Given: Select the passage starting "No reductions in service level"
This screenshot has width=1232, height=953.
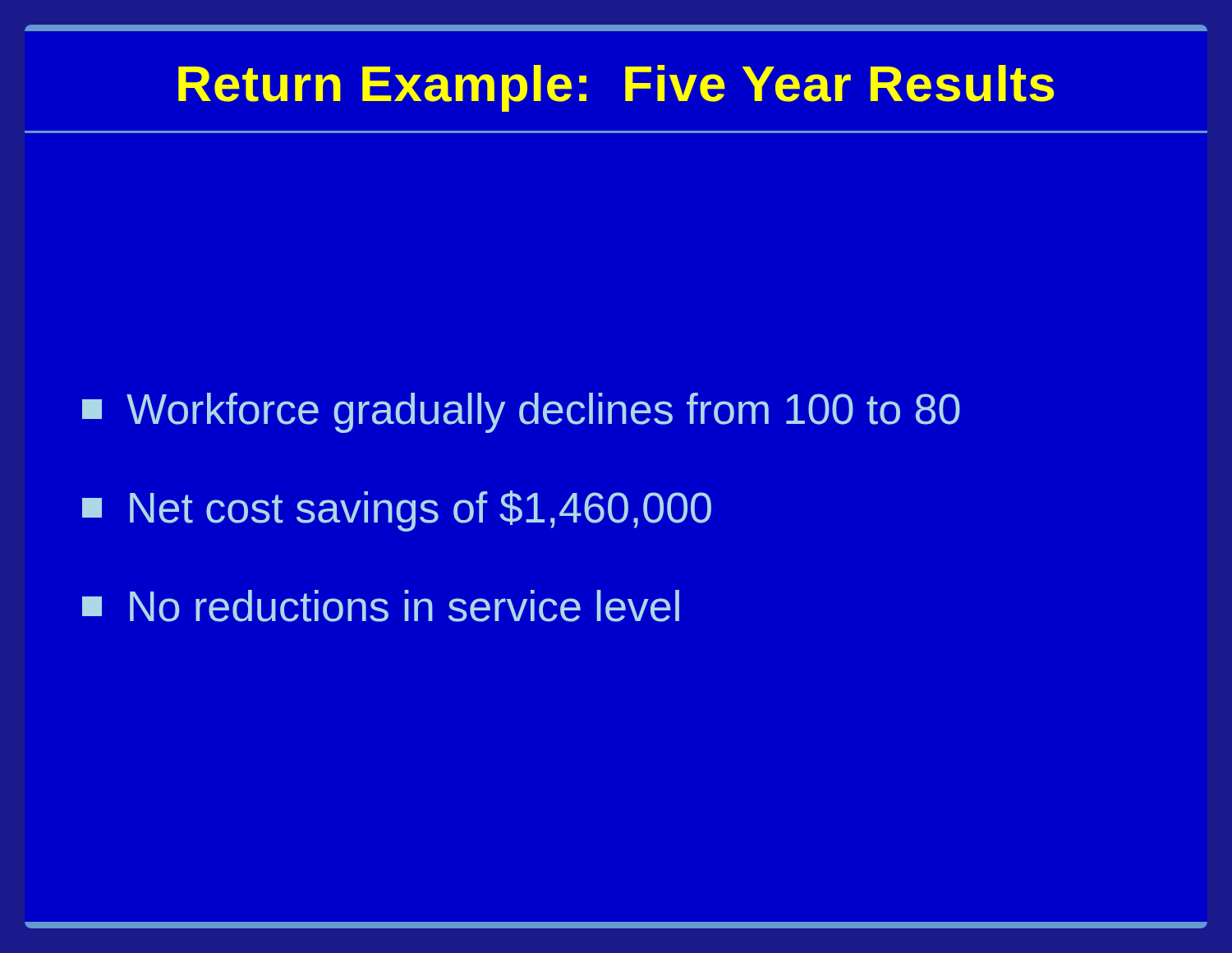Looking at the screenshot, I should [x=382, y=606].
